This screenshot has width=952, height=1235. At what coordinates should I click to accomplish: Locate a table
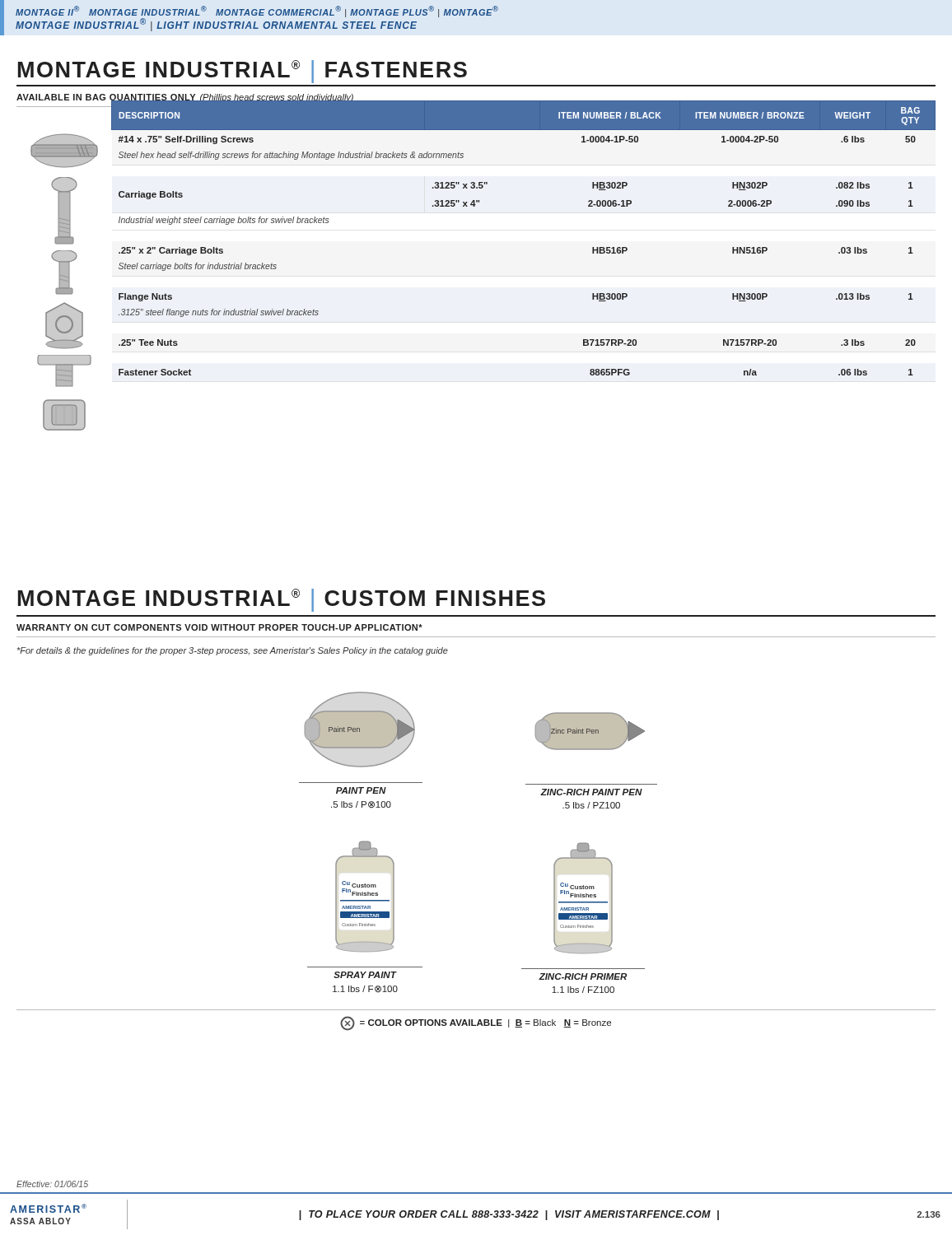click(523, 268)
